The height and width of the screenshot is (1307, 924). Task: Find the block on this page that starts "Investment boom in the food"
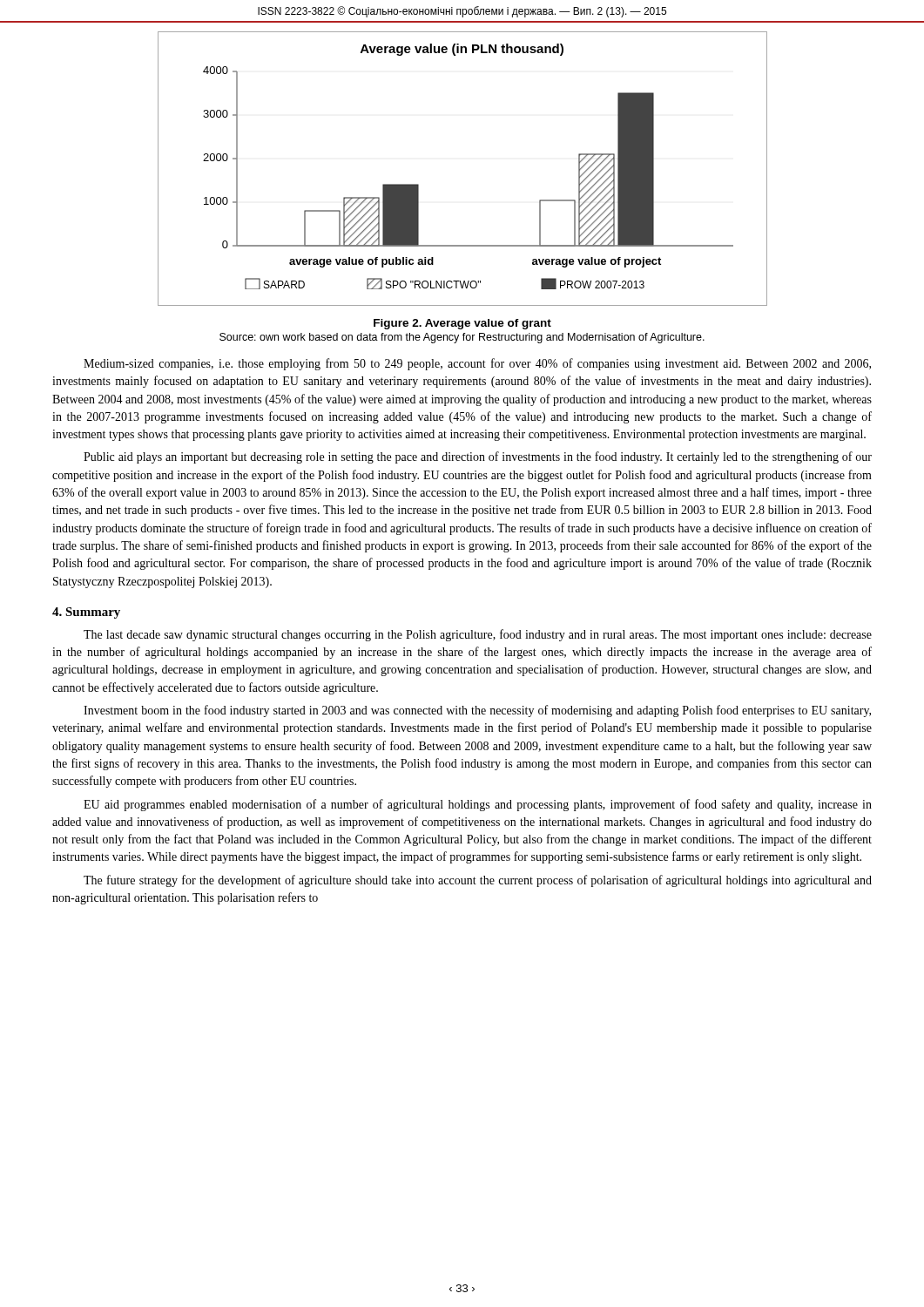point(462,747)
